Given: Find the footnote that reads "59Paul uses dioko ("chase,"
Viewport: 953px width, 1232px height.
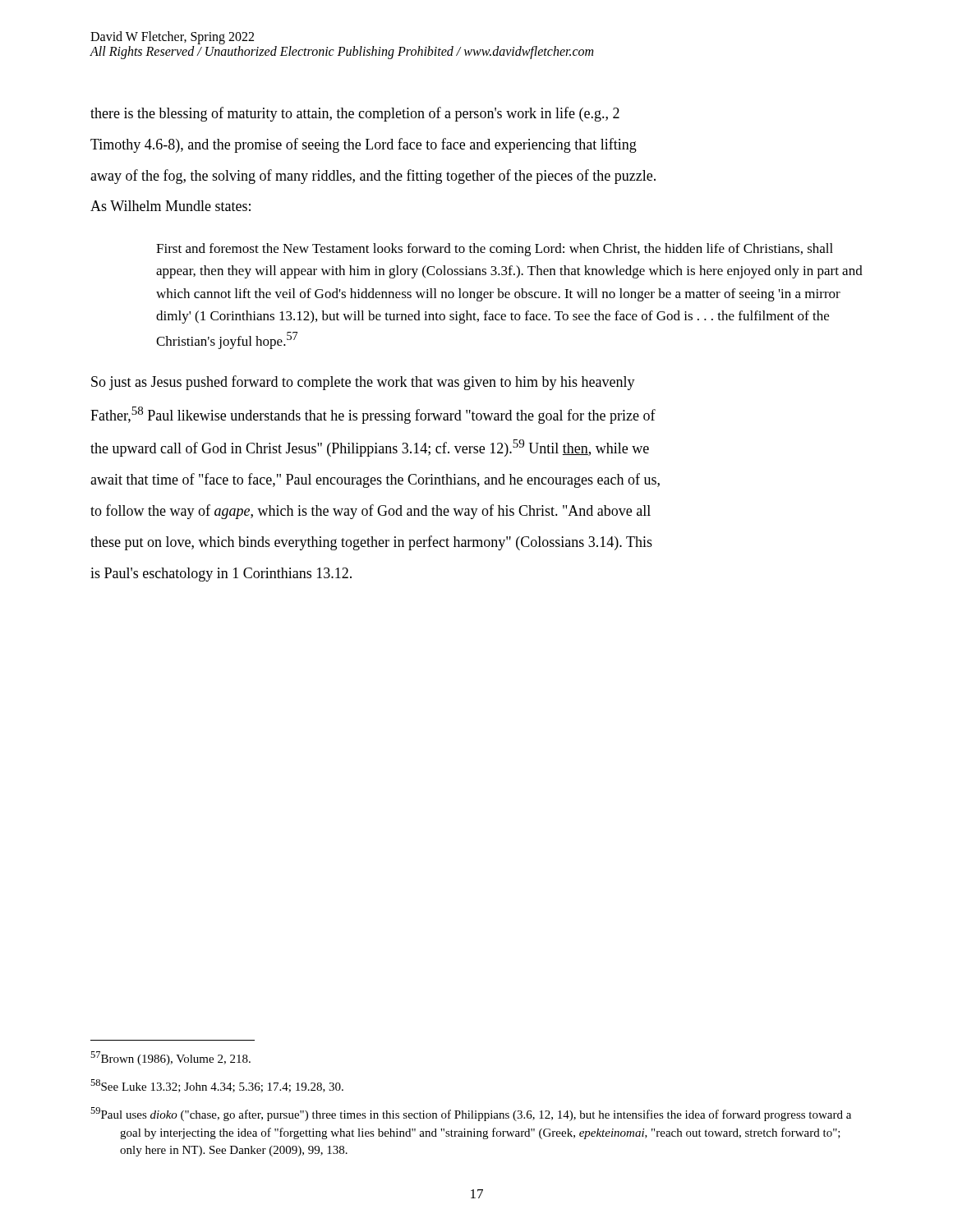Looking at the screenshot, I should pyautogui.click(x=471, y=1131).
